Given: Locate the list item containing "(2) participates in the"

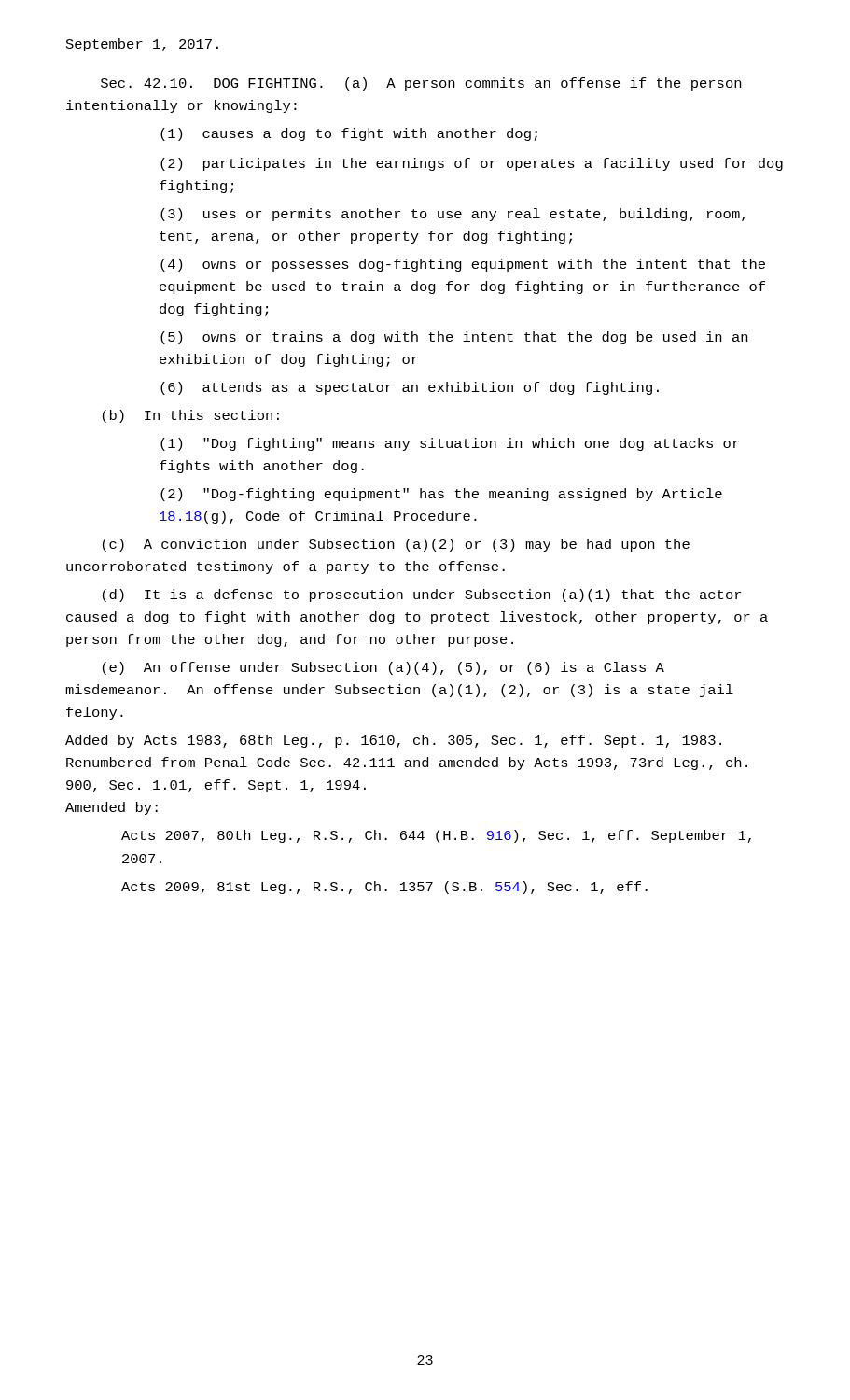Looking at the screenshot, I should (471, 176).
